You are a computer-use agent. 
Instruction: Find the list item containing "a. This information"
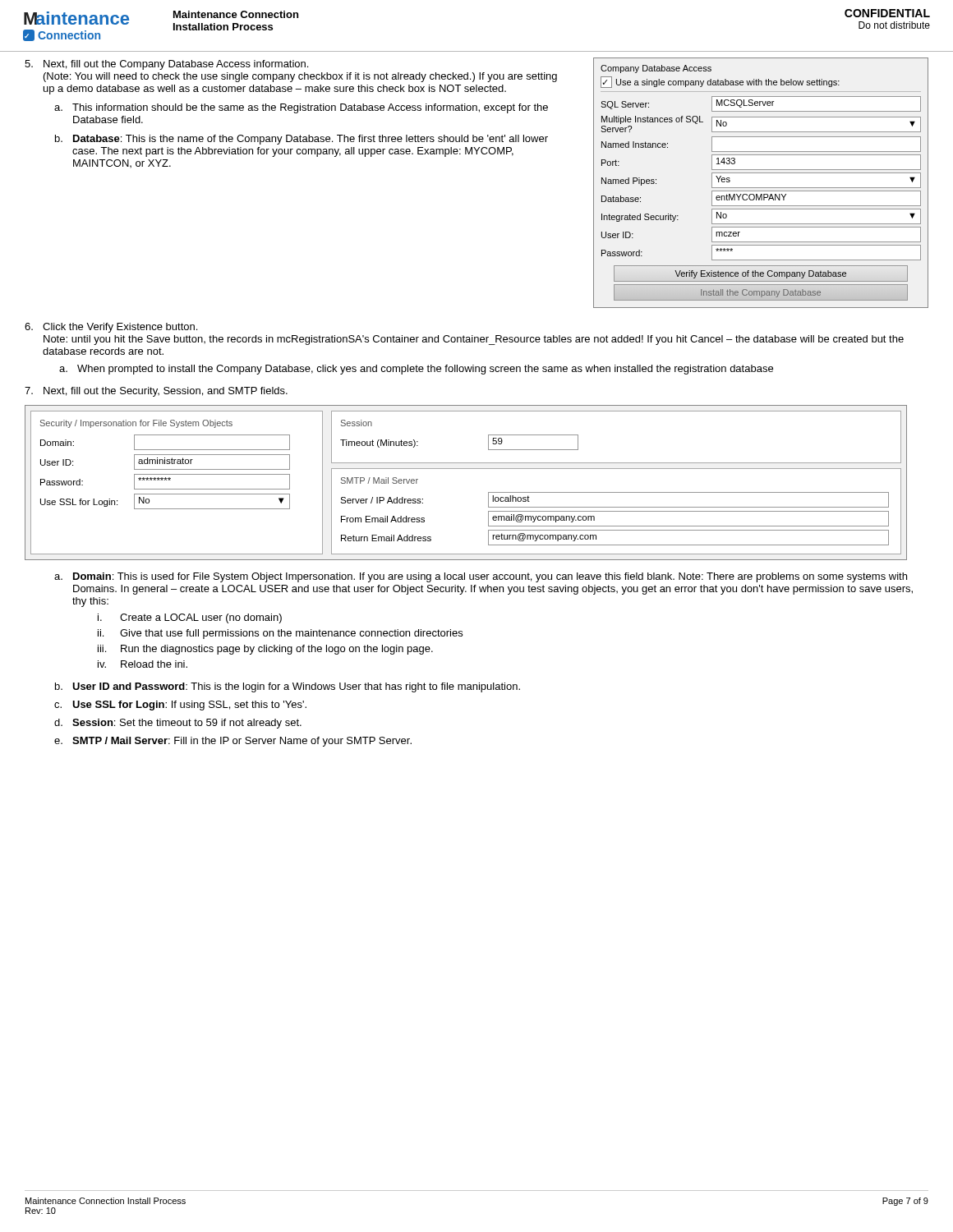click(x=311, y=113)
